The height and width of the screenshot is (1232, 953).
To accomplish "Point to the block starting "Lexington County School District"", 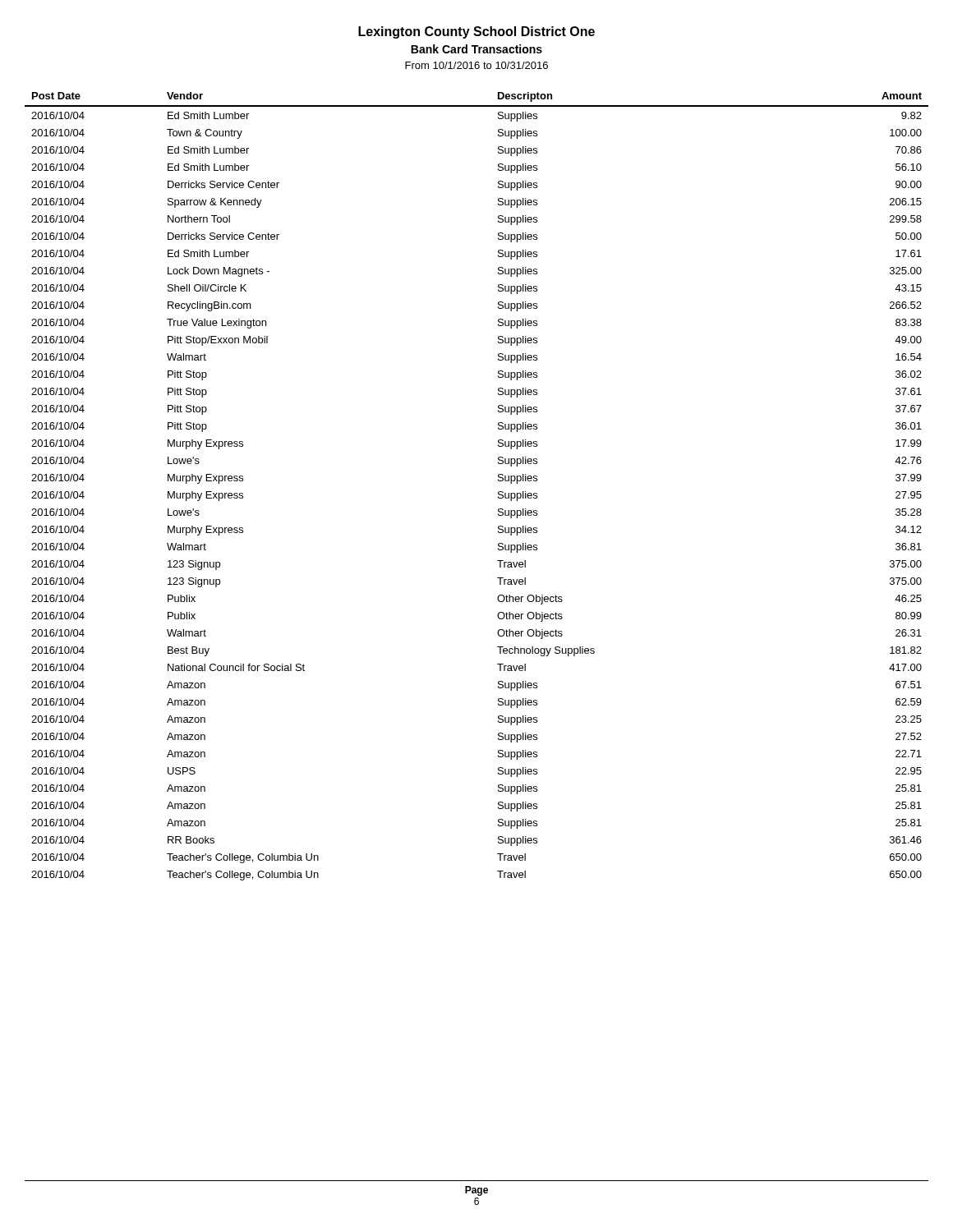I will pyautogui.click(x=476, y=32).
